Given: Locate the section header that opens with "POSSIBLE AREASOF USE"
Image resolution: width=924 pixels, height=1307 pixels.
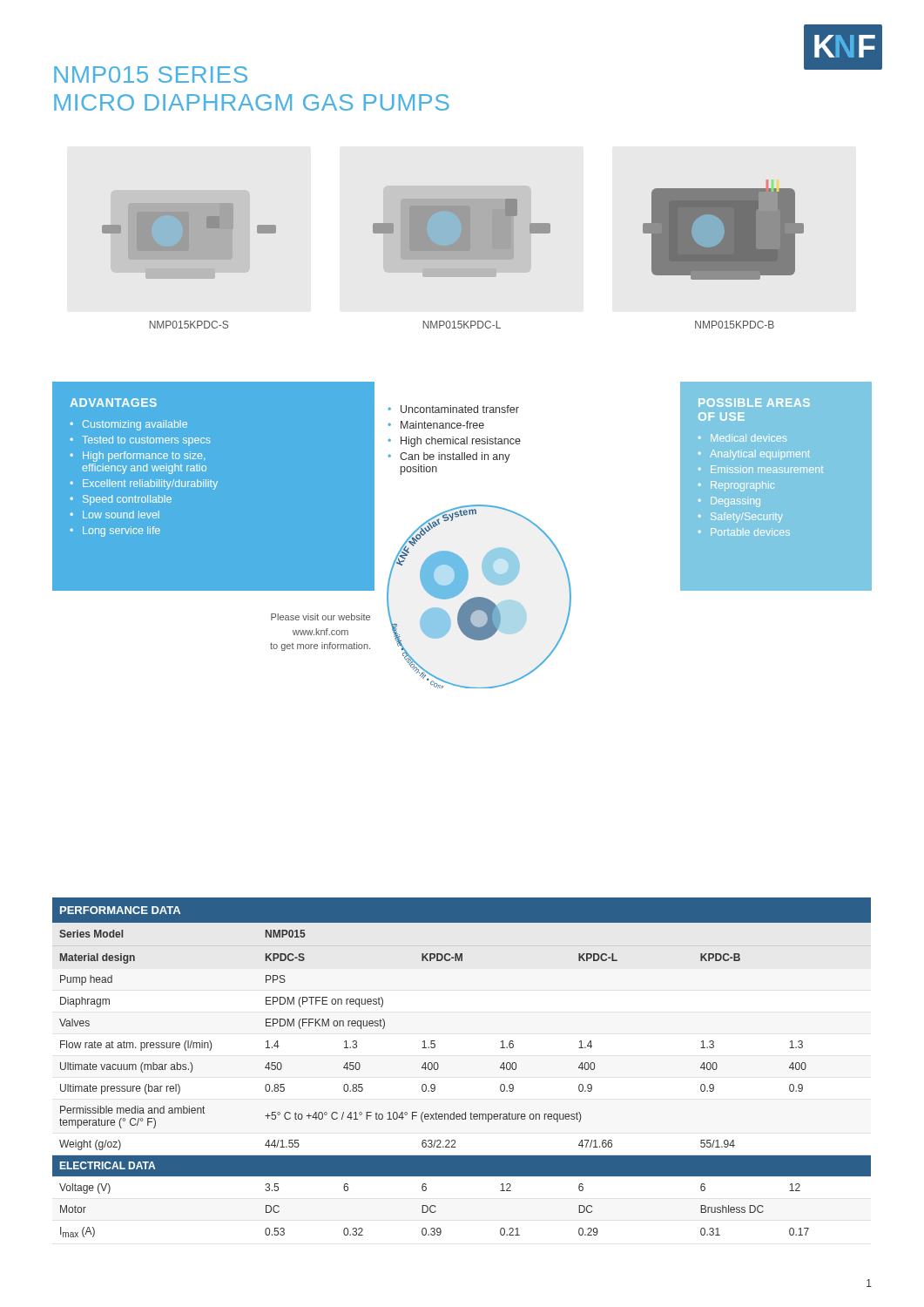Looking at the screenshot, I should click(776, 467).
